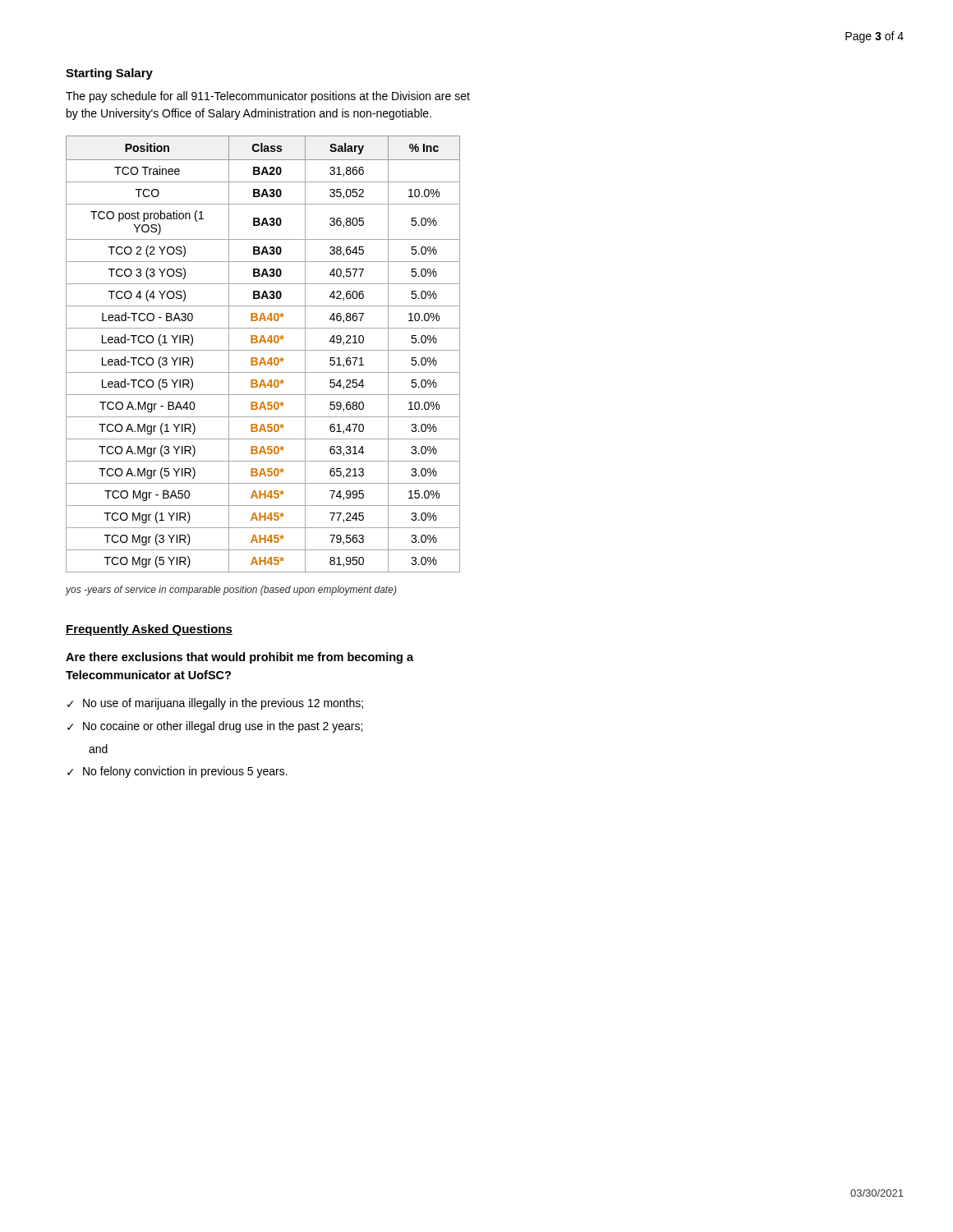This screenshot has height=1232, width=953.
Task: Select the list item that reads "✓ No use of marijuana illegally in"
Action: tap(215, 703)
